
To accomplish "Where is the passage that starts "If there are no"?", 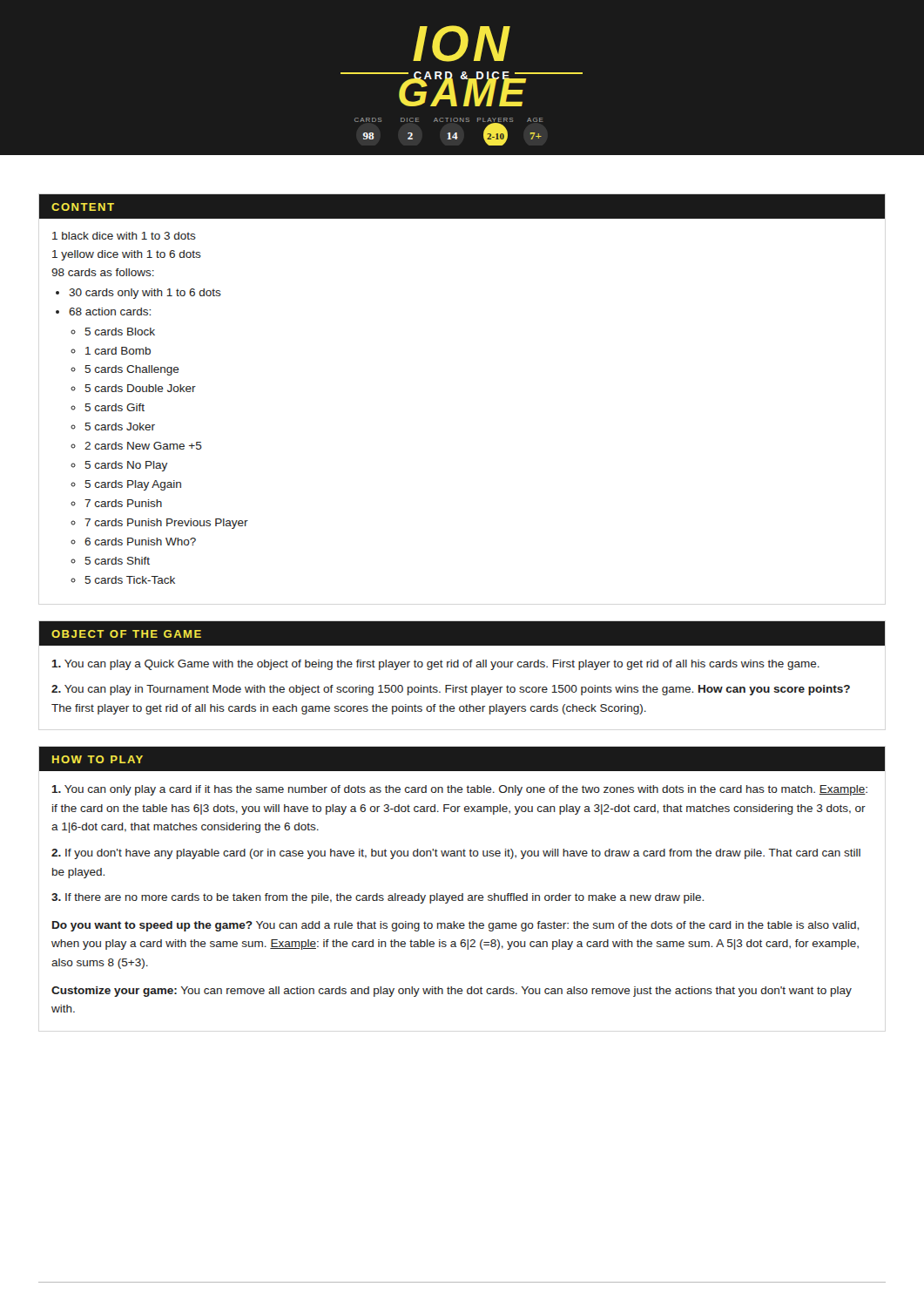I will coord(378,897).
